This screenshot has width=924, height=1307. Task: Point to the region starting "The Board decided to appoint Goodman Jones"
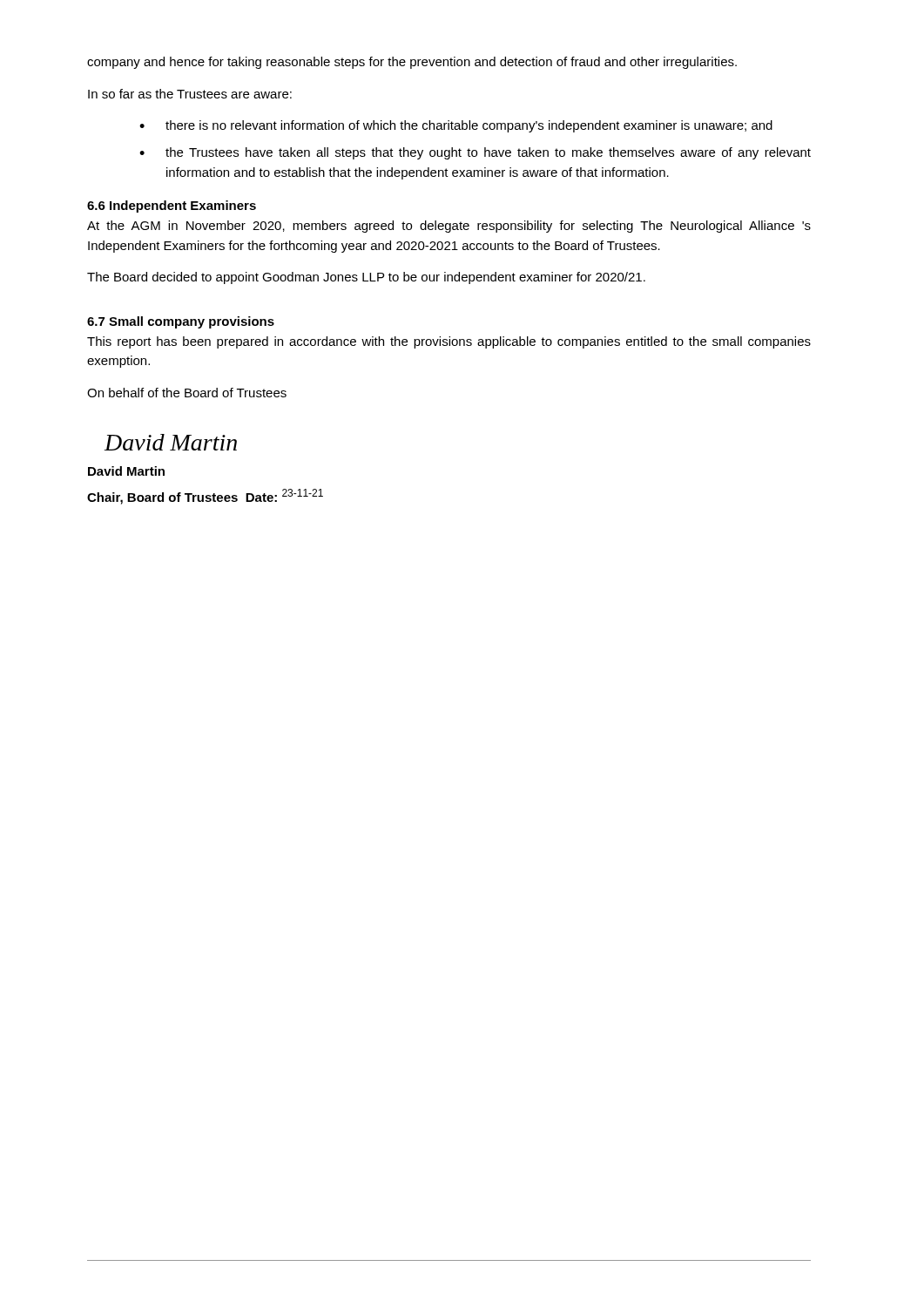pyautogui.click(x=367, y=277)
